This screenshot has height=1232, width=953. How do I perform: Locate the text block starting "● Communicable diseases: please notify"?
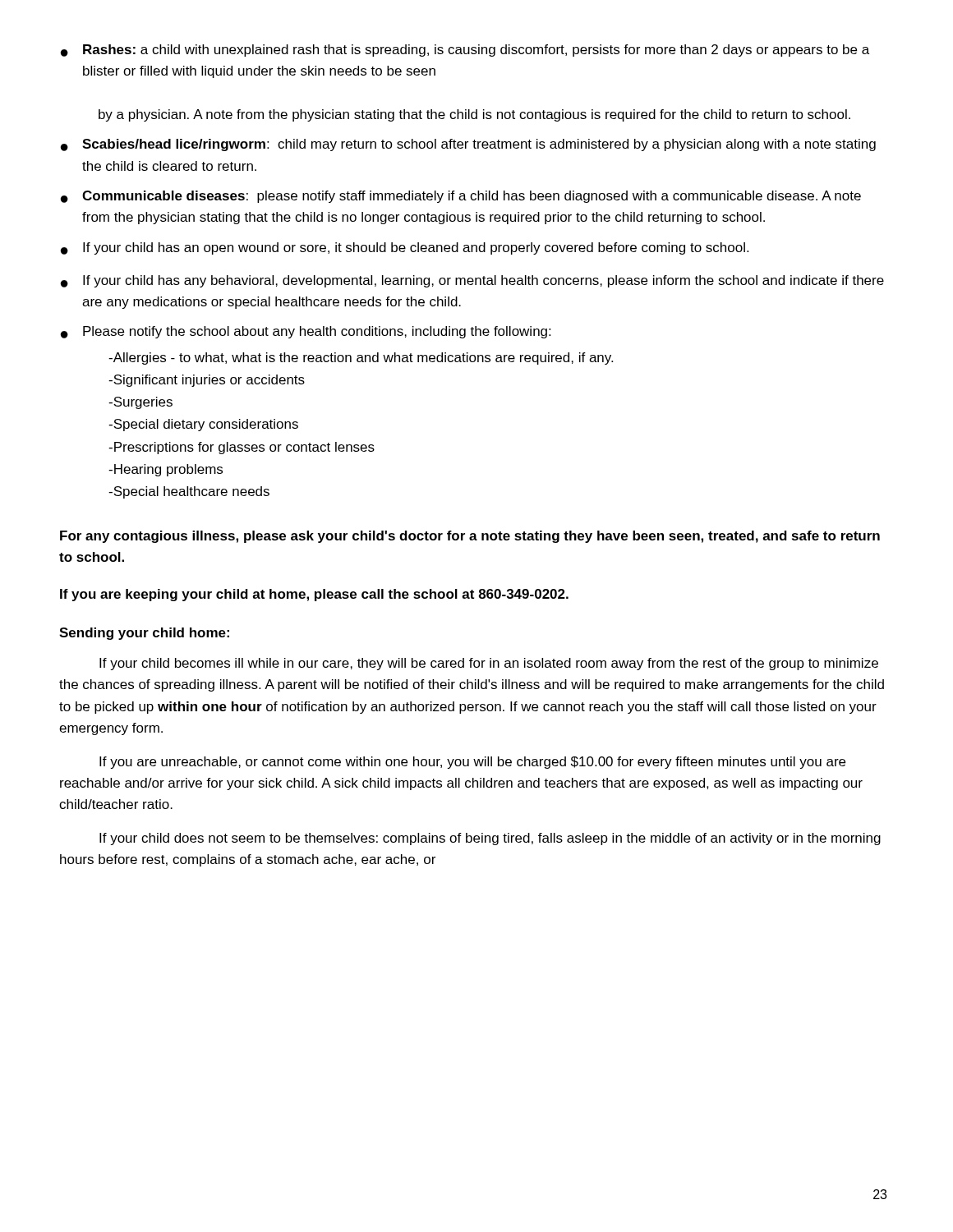click(473, 207)
